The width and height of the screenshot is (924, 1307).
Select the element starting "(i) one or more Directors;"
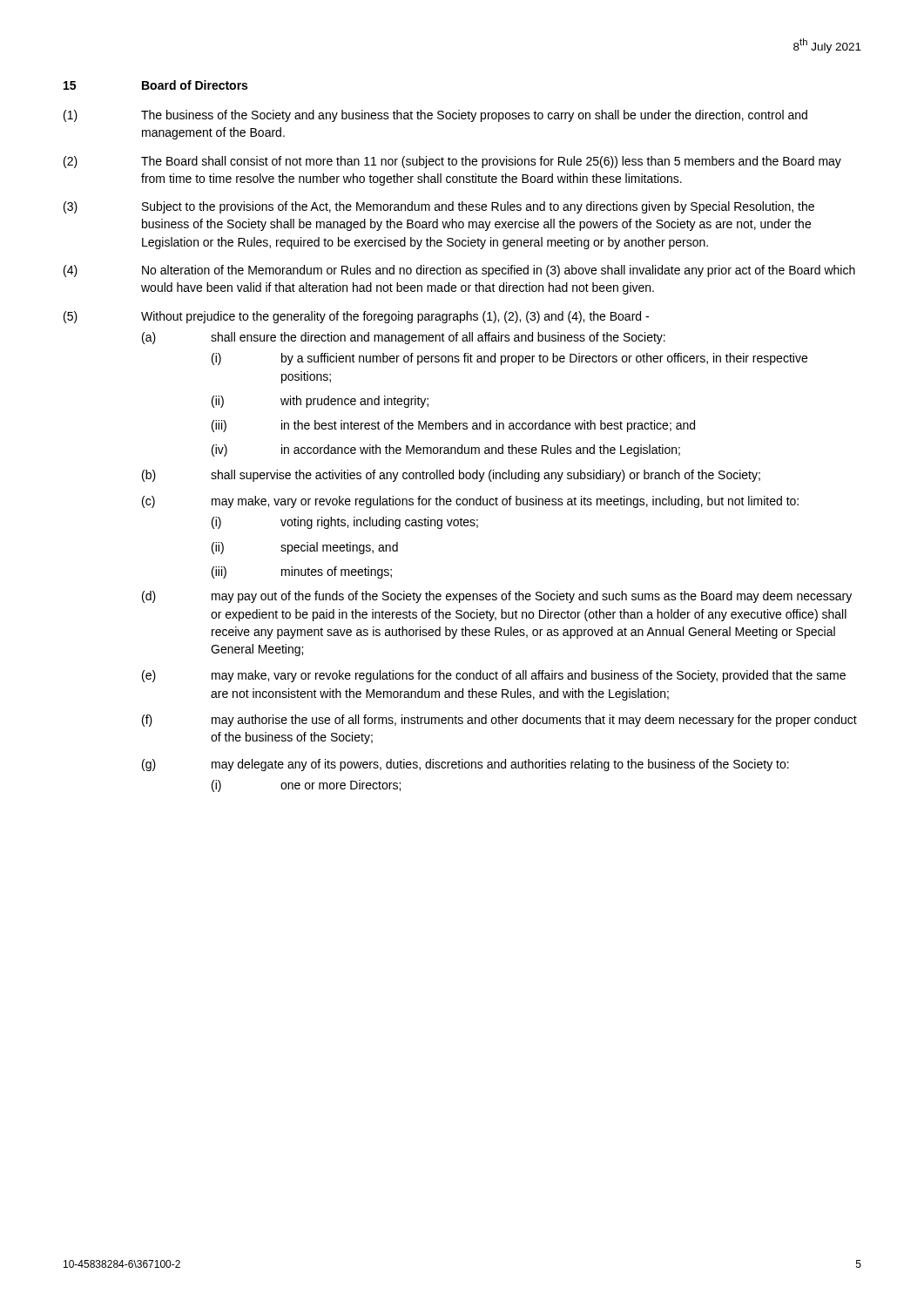pyautogui.click(x=306, y=786)
